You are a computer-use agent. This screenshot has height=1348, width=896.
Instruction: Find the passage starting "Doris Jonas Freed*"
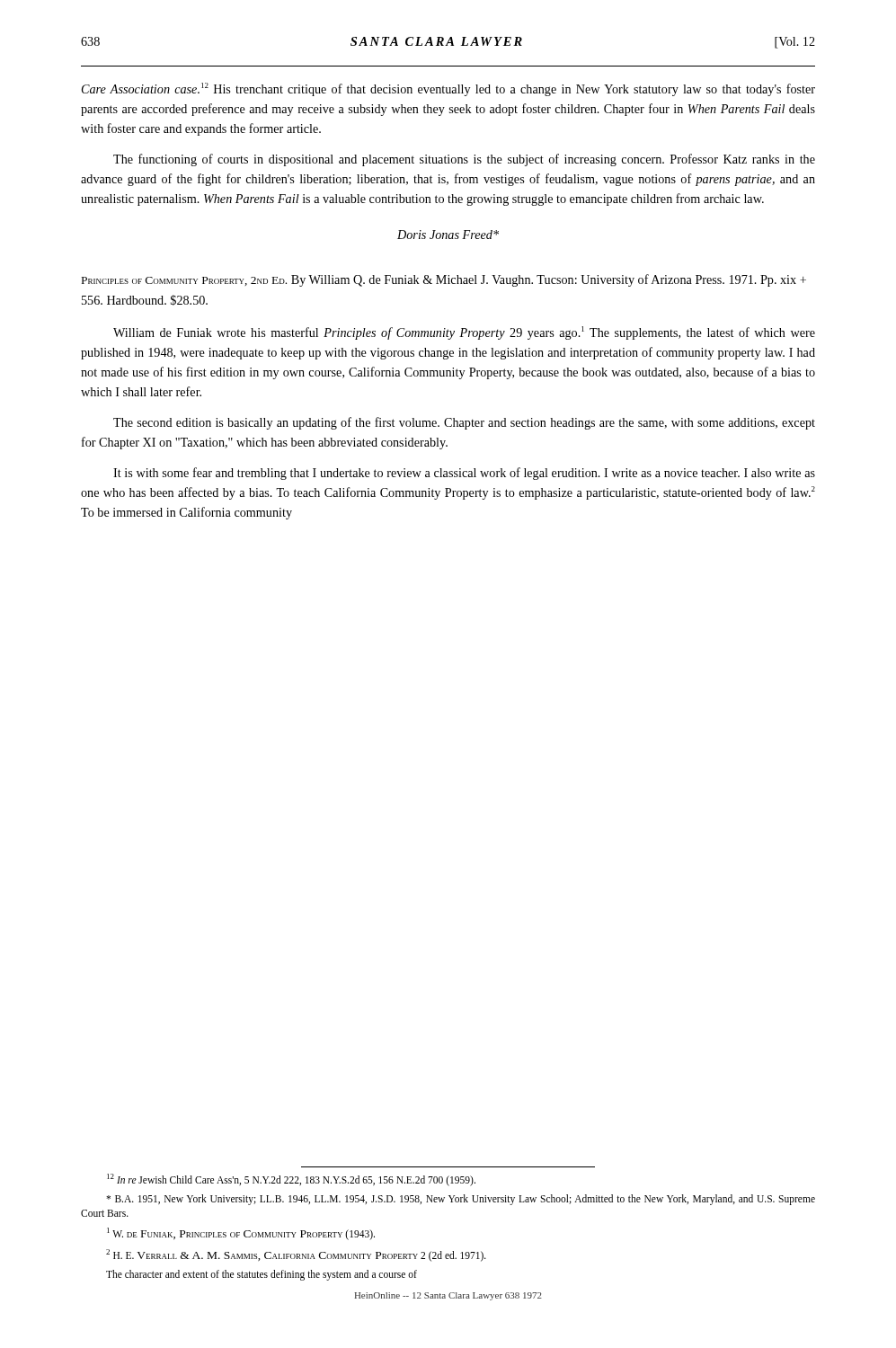448,235
